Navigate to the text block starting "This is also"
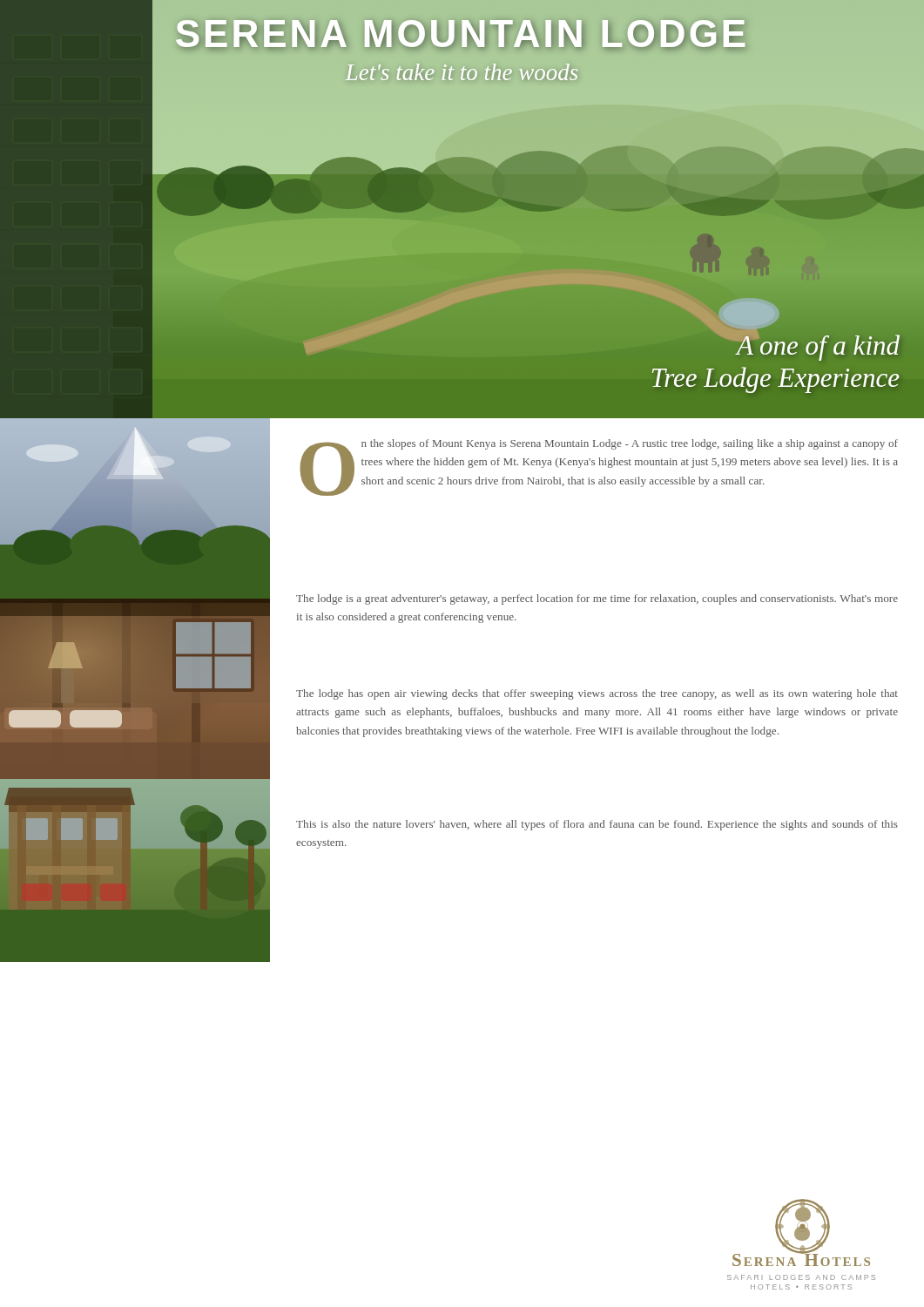 pos(597,833)
